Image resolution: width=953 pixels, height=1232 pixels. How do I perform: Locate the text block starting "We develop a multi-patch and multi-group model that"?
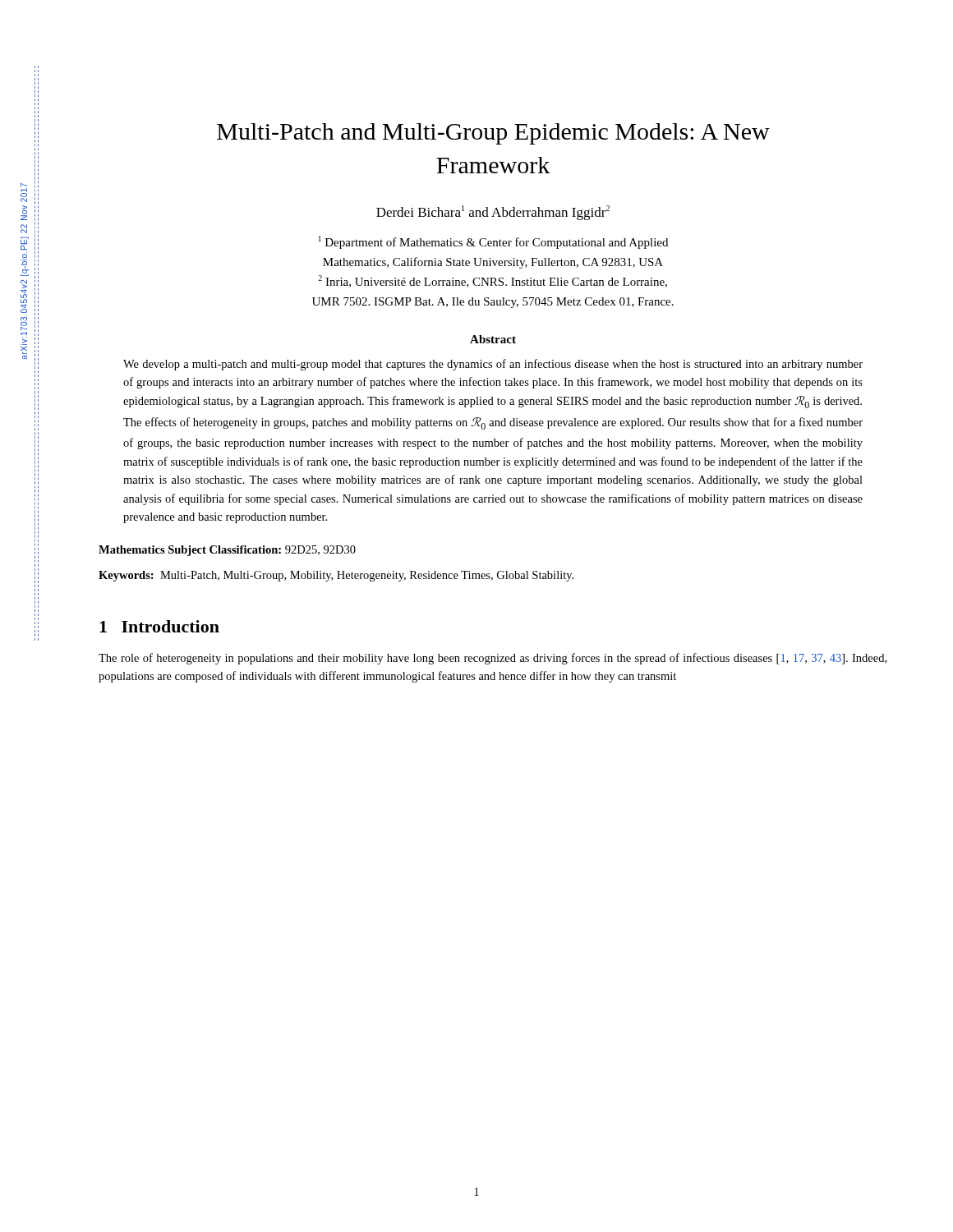(493, 440)
